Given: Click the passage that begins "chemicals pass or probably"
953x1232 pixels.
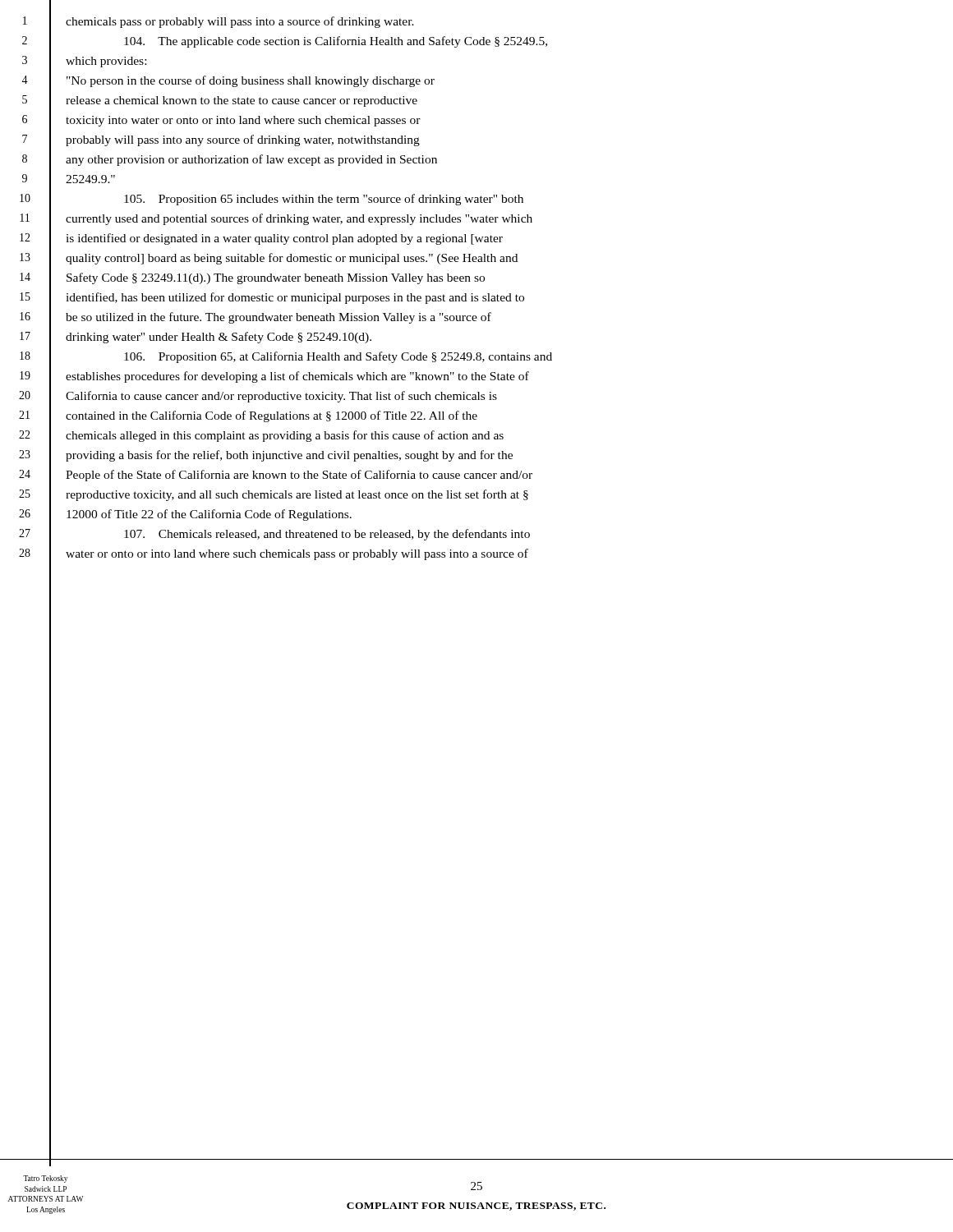Looking at the screenshot, I should [x=240, y=22].
